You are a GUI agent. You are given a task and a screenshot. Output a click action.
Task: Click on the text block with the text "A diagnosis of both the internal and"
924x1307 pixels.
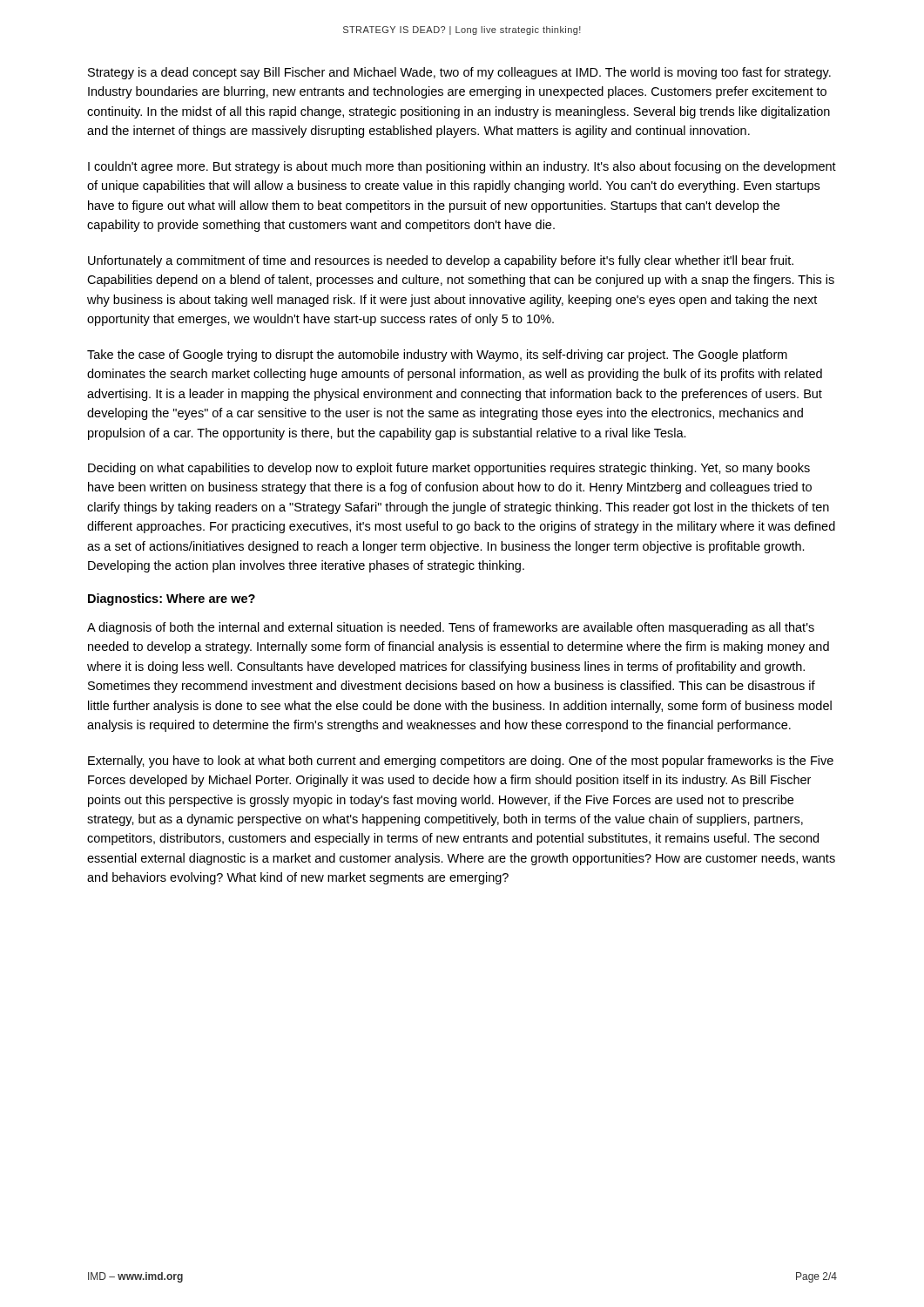460,676
